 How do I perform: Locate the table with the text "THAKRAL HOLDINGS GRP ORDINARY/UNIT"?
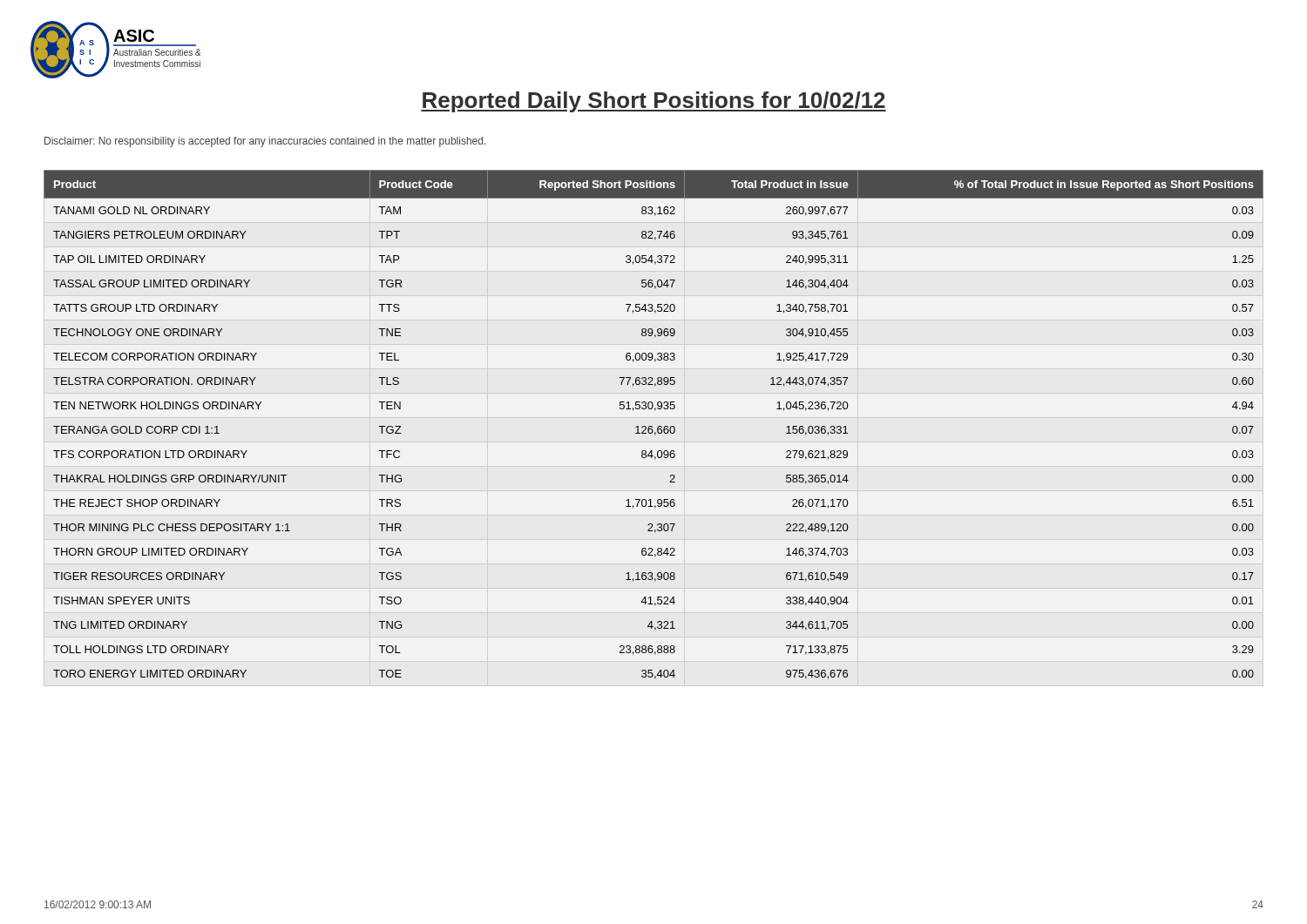(x=654, y=428)
